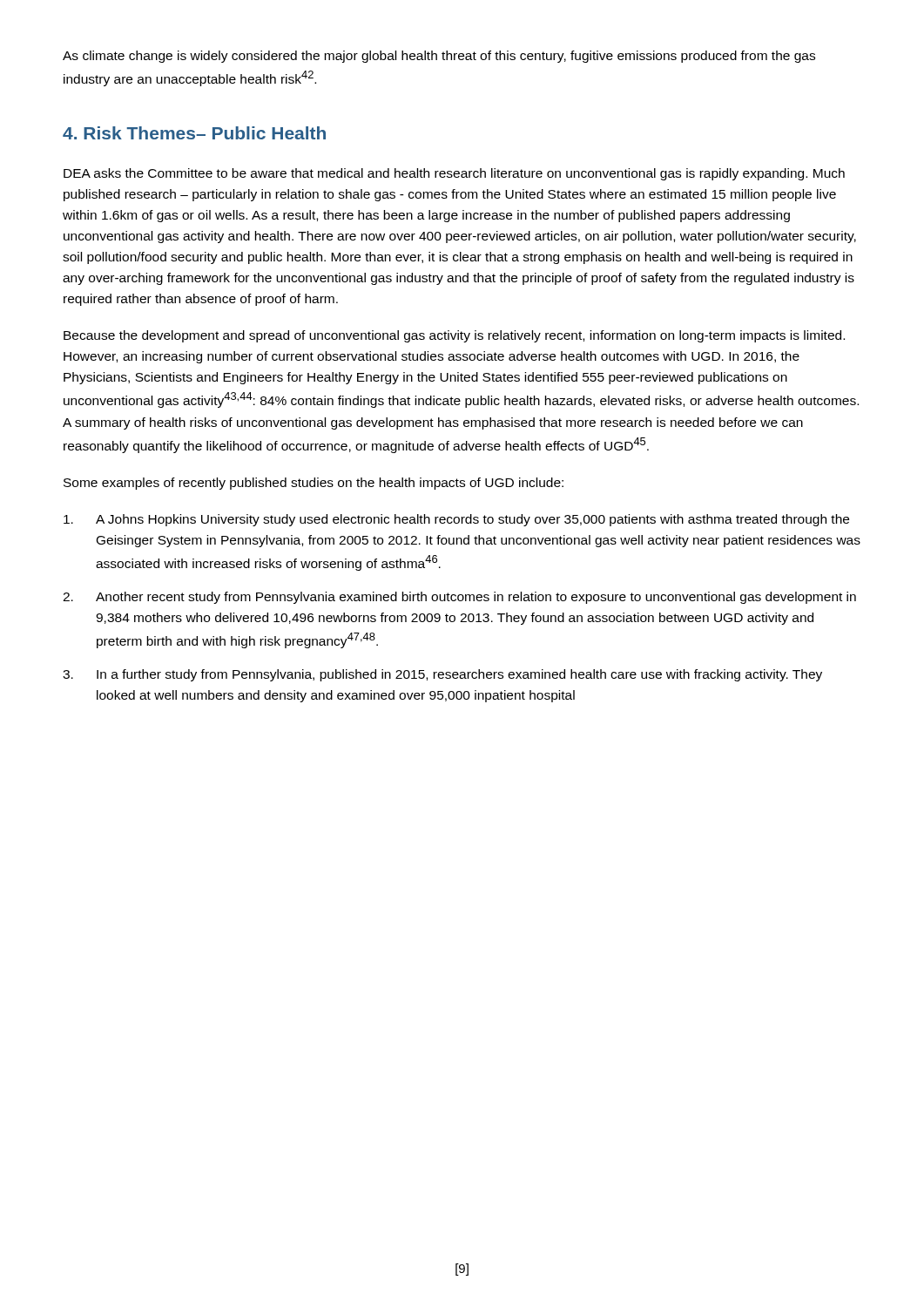Find the list item with the text "A Johns Hopkins University study used"

click(462, 541)
